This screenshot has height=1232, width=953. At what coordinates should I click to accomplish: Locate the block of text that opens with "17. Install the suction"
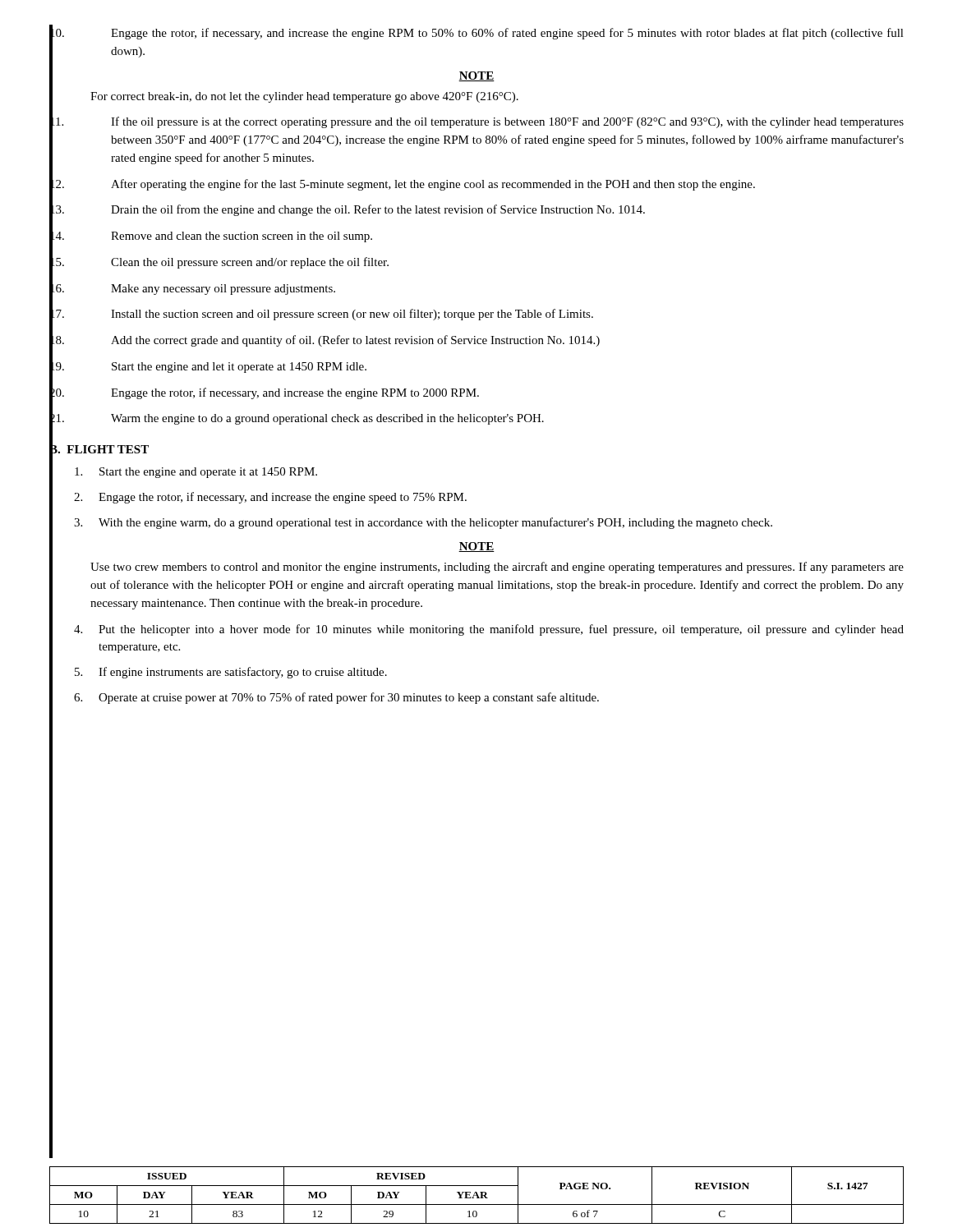coord(476,315)
